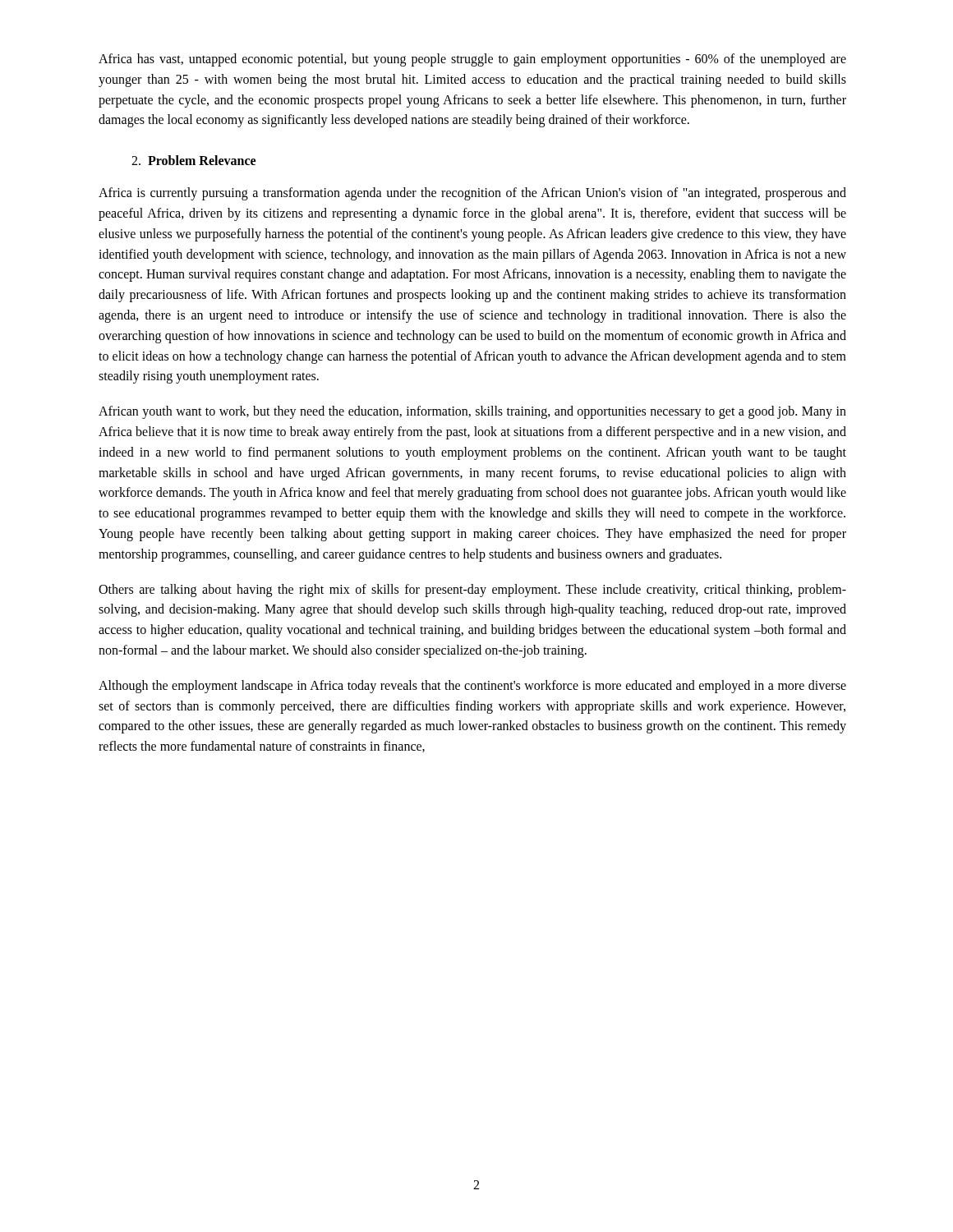This screenshot has height=1232, width=953.
Task: Where is the passage that starts "Although the employment landscape in Africa today reveals"?
Action: pos(472,716)
